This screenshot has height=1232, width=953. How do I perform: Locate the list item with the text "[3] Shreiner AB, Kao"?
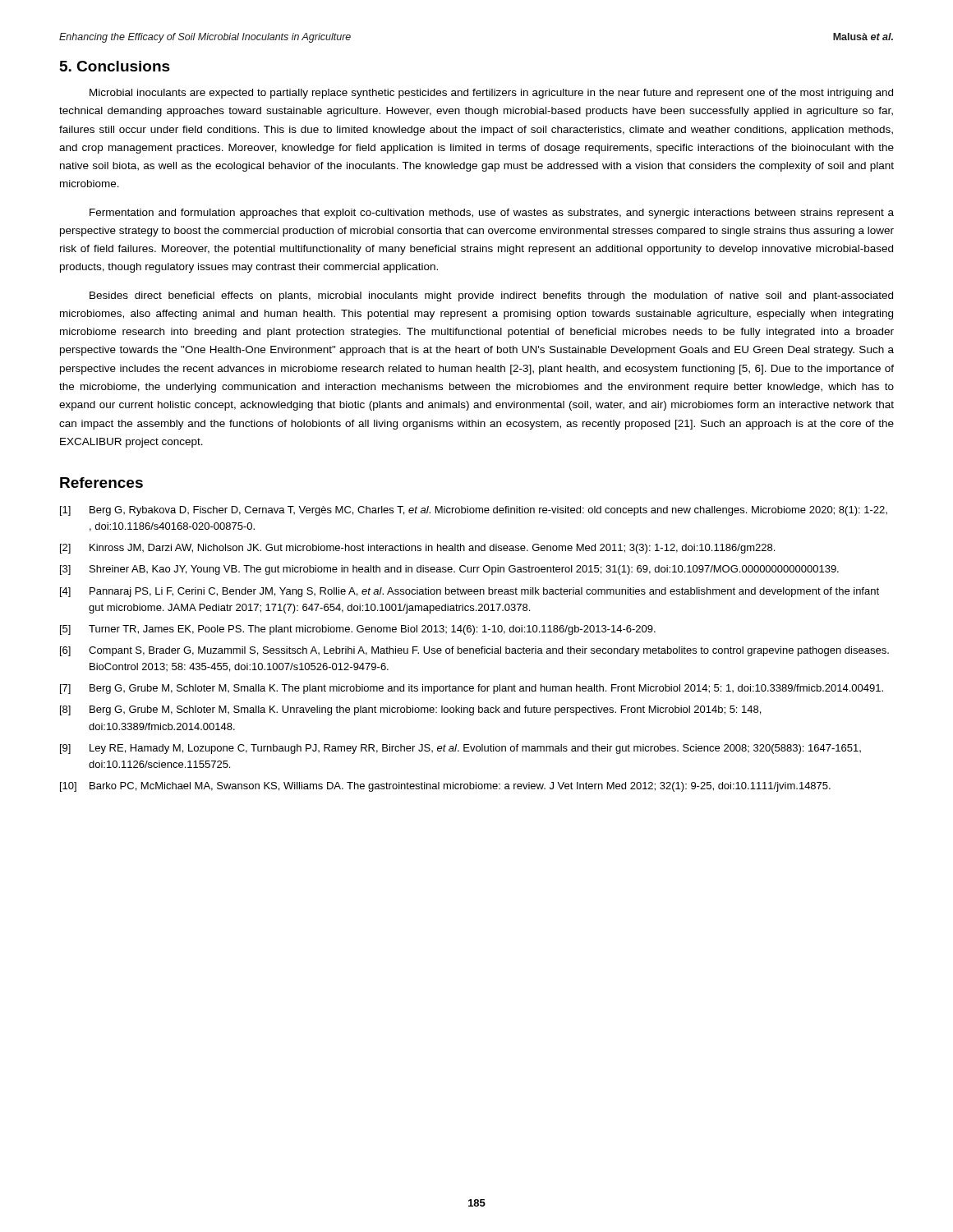476,570
